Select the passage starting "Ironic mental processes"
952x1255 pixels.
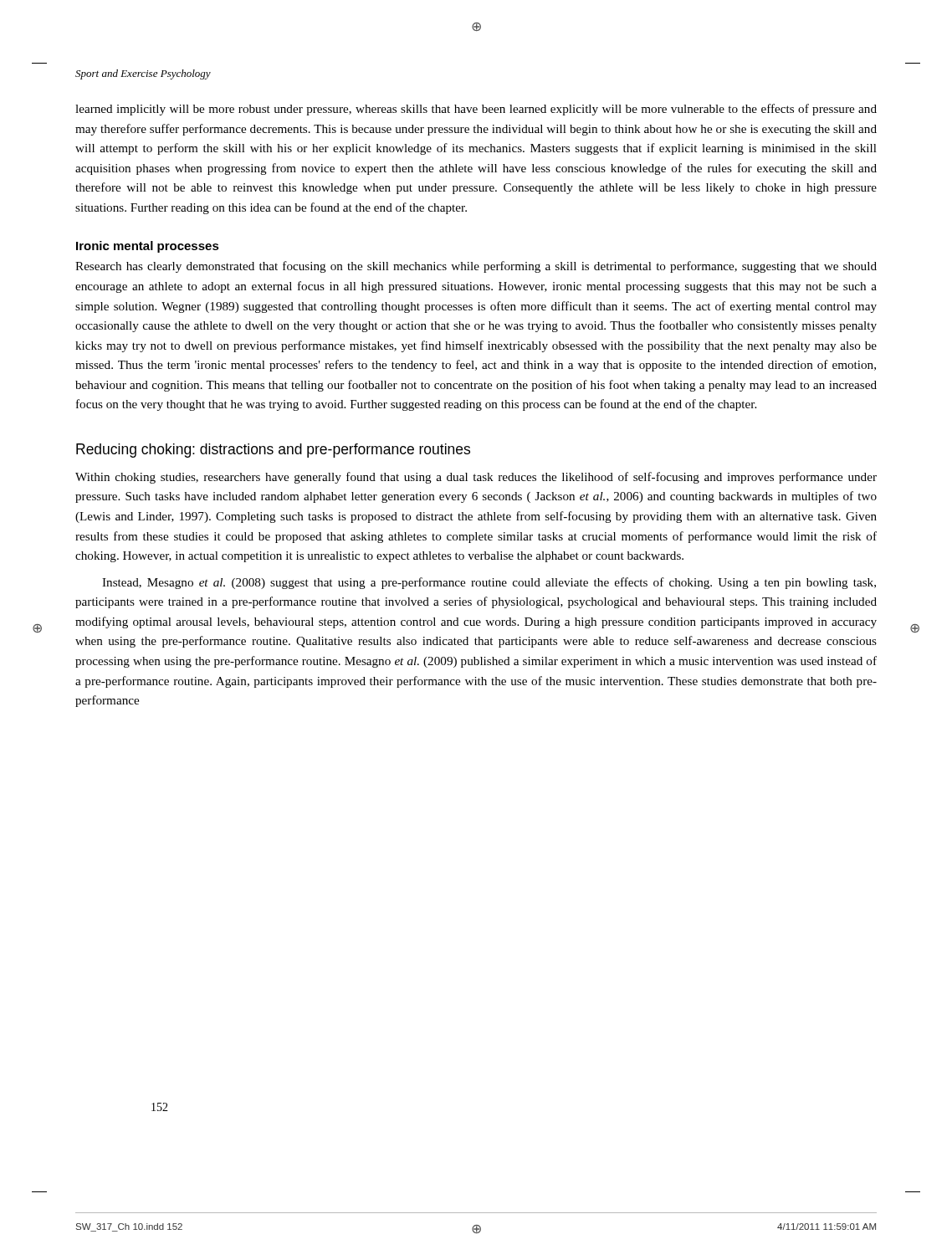click(x=147, y=246)
